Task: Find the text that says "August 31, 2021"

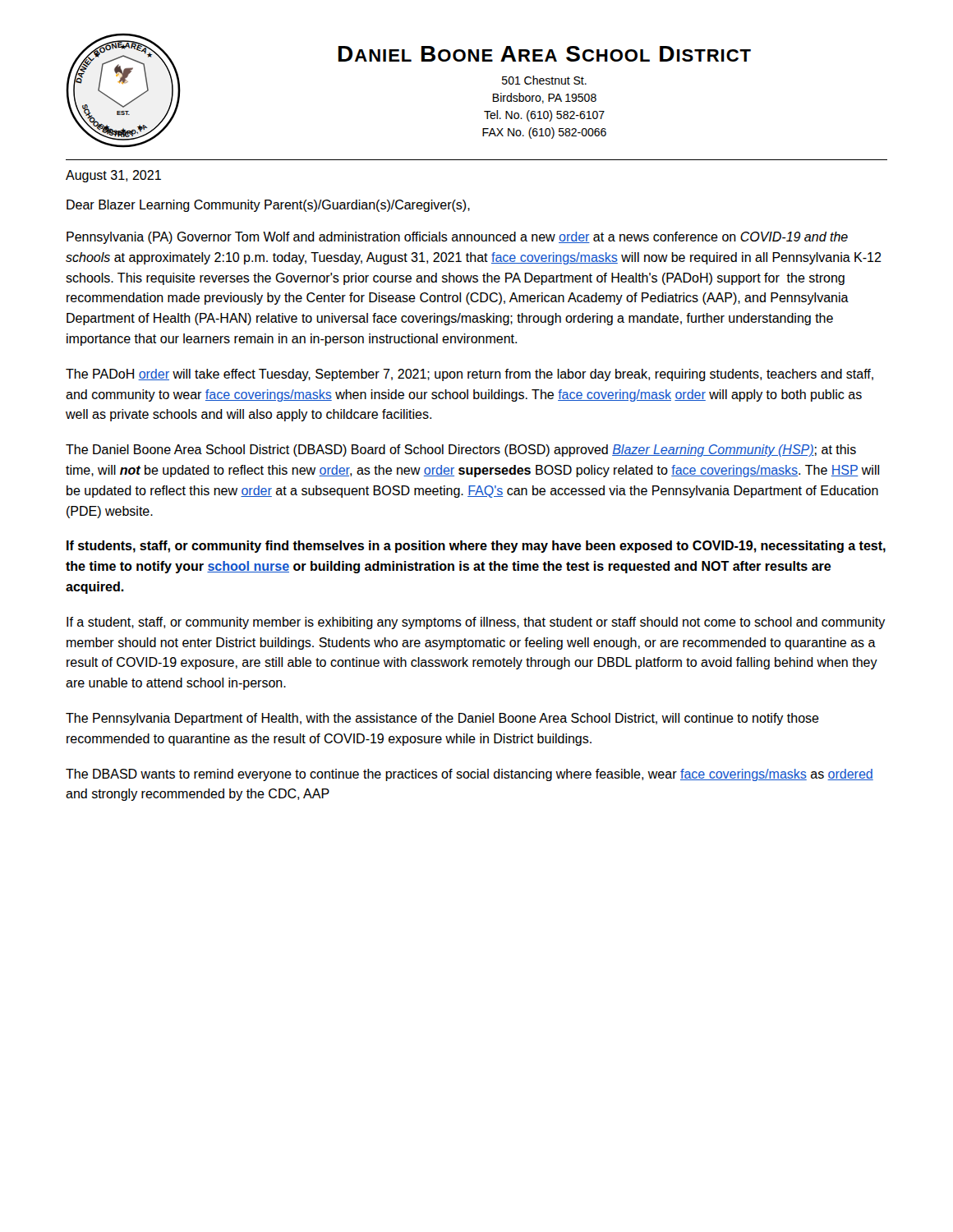Action: pyautogui.click(x=114, y=175)
